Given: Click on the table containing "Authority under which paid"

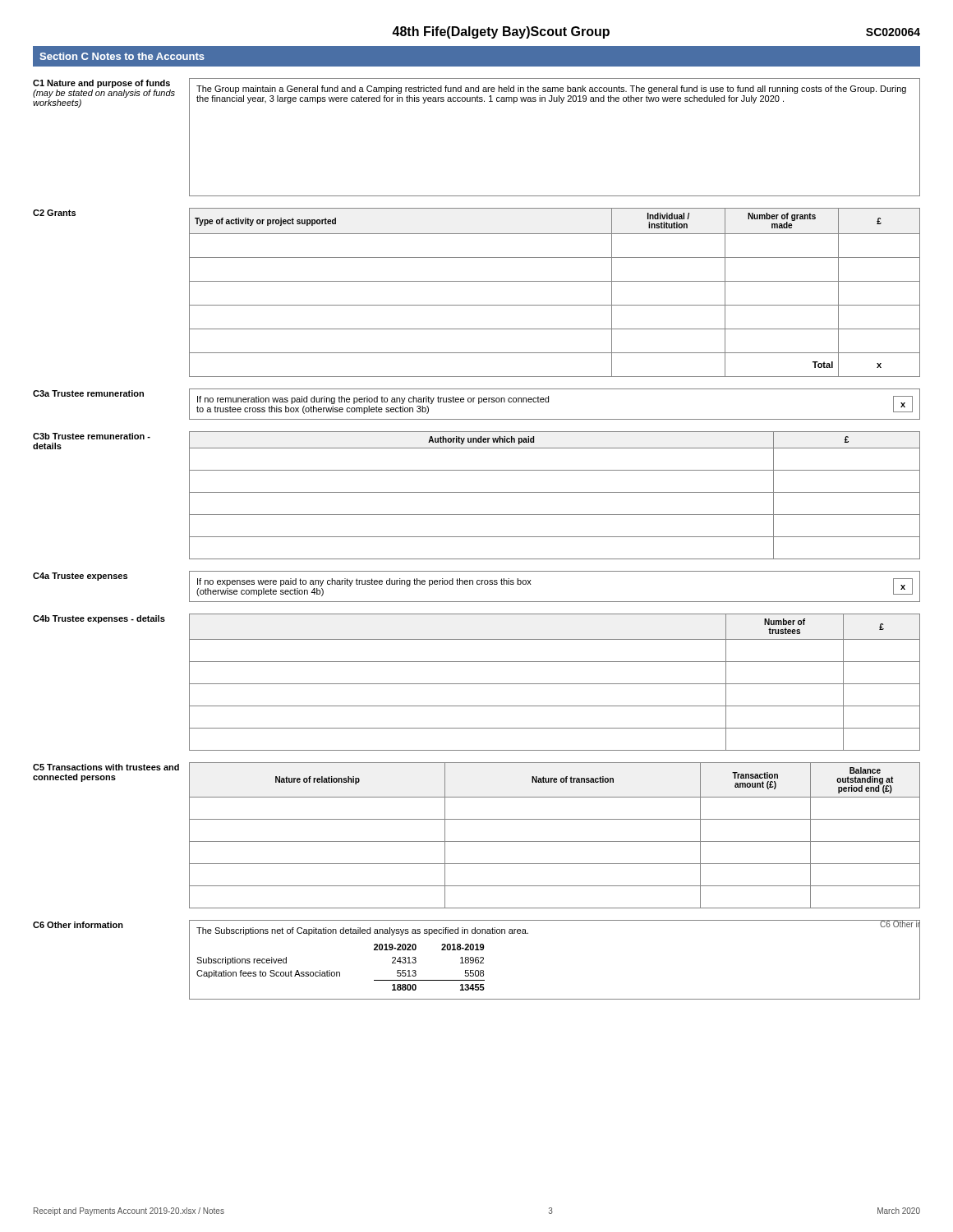Looking at the screenshot, I should coord(555,495).
